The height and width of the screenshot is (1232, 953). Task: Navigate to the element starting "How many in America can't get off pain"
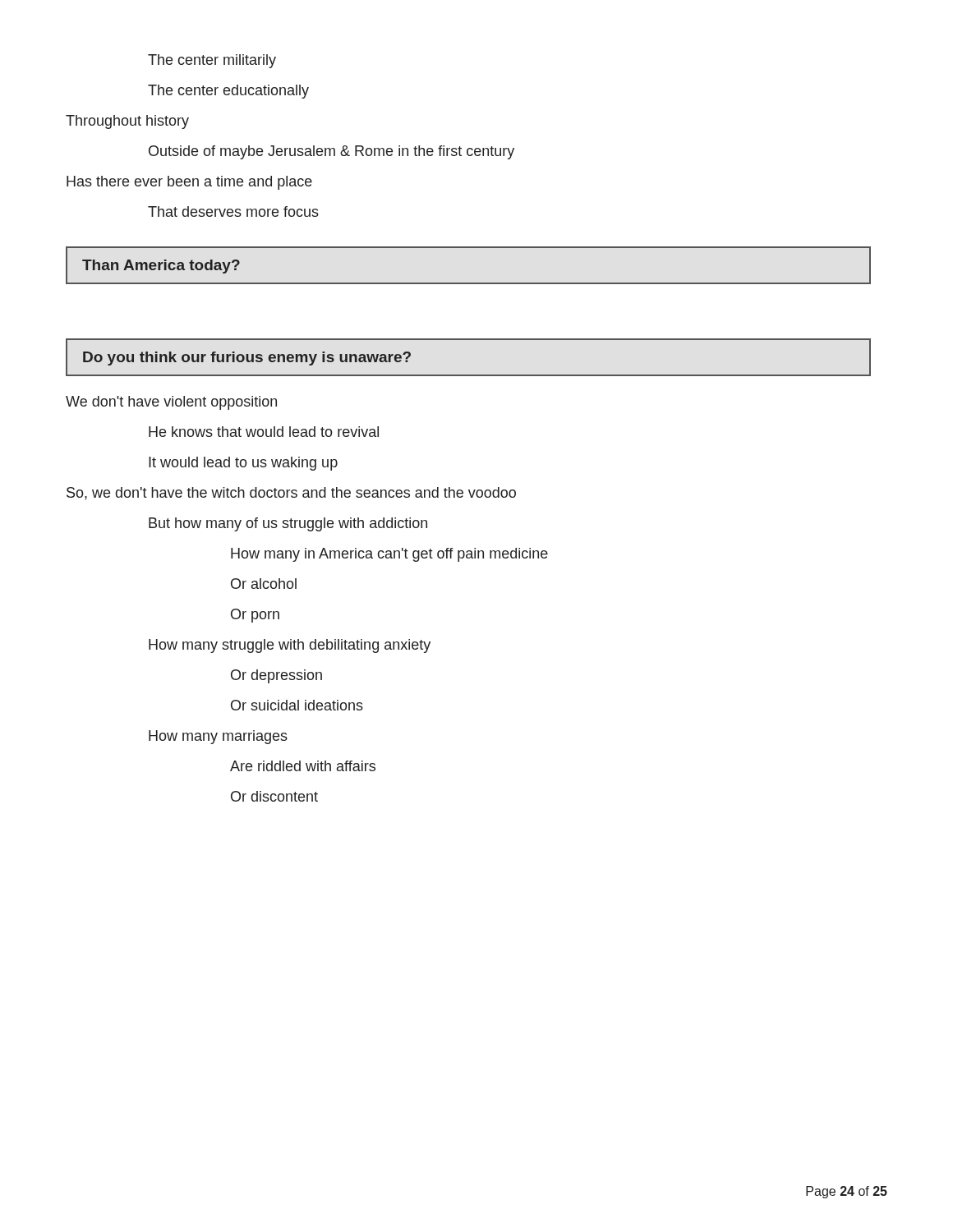pyautogui.click(x=389, y=554)
